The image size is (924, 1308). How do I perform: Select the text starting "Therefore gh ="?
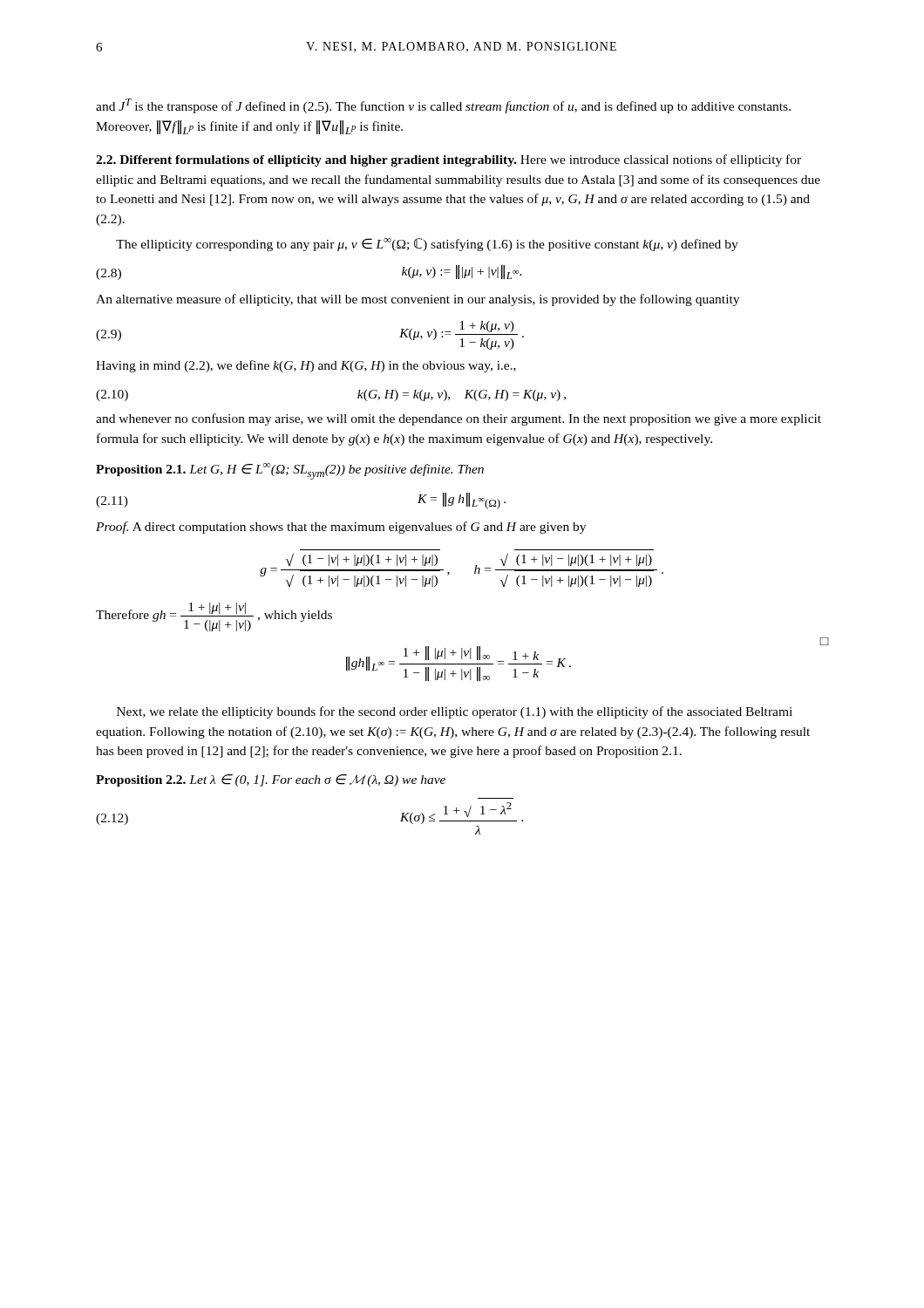[214, 617]
